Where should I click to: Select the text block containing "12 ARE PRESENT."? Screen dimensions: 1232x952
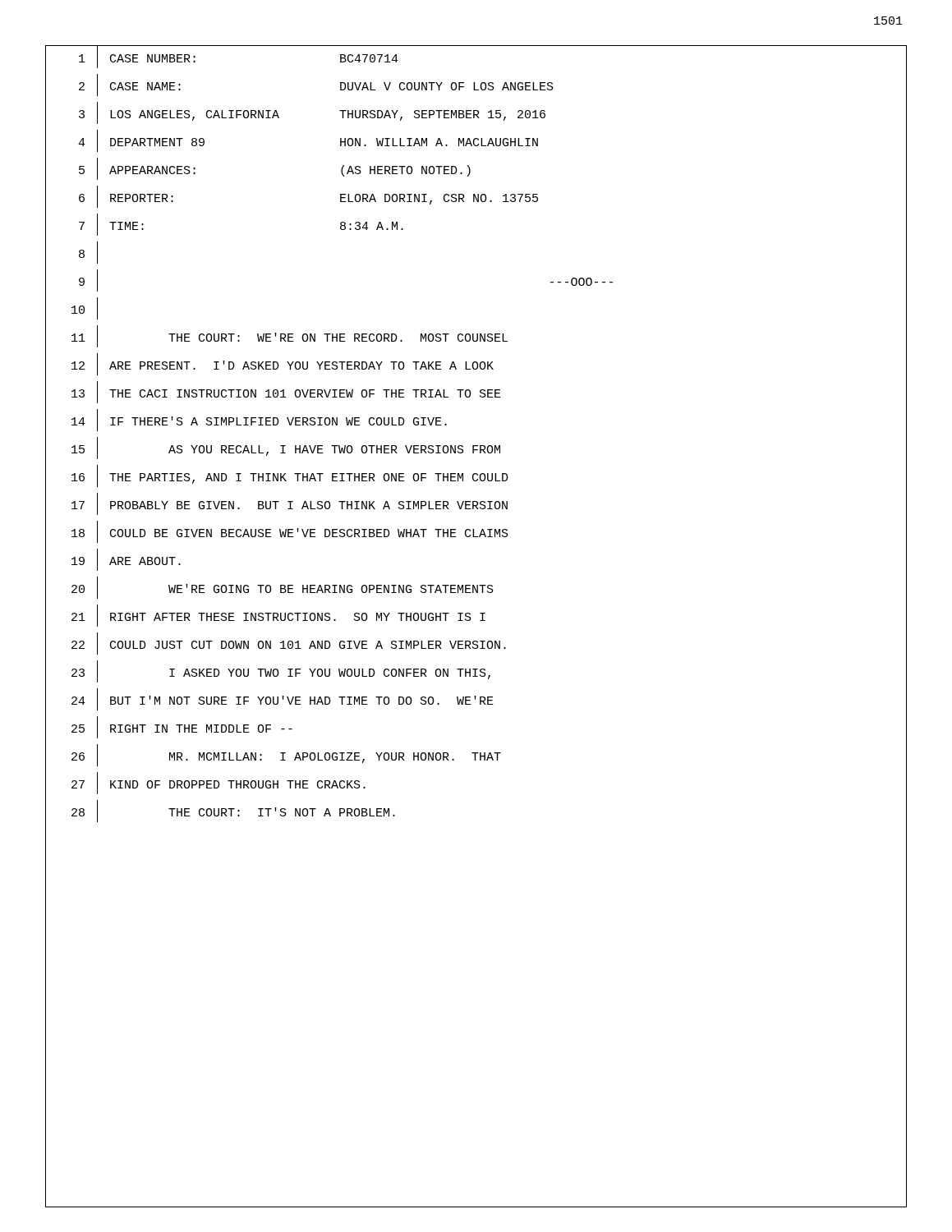point(476,364)
